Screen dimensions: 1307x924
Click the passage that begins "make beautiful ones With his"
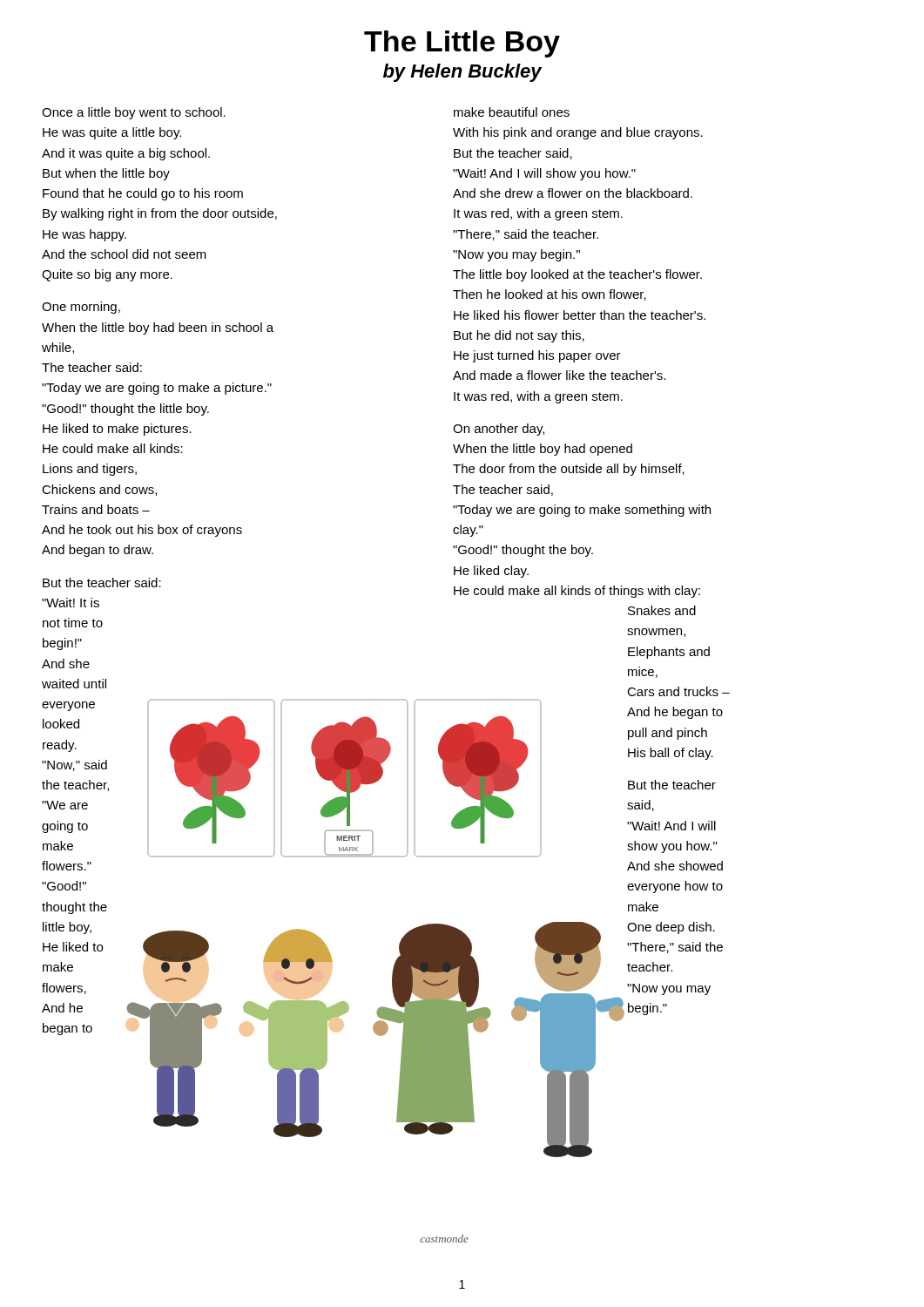pyautogui.click(x=512, y=112)
